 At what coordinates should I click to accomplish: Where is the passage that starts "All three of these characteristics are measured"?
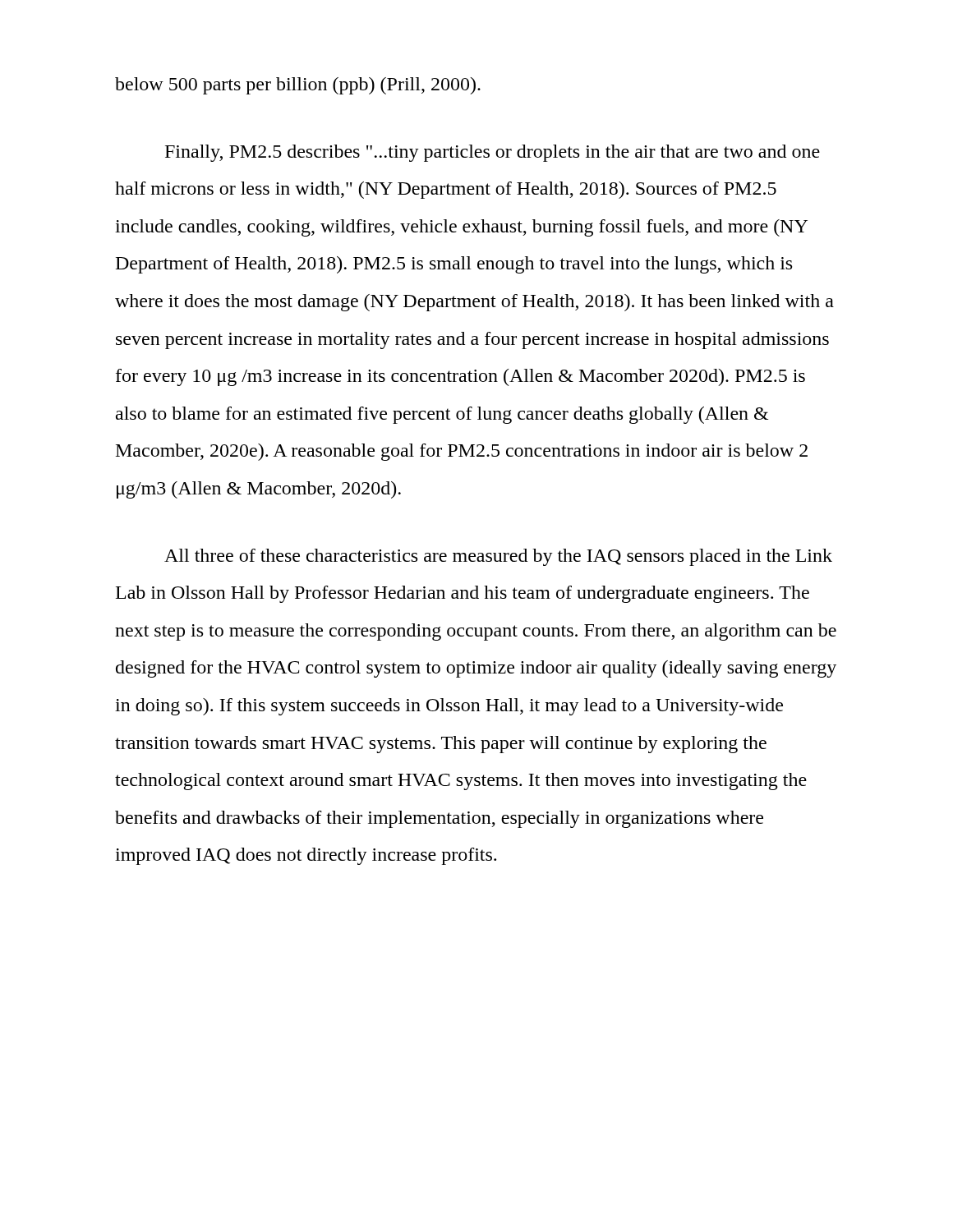tap(476, 705)
